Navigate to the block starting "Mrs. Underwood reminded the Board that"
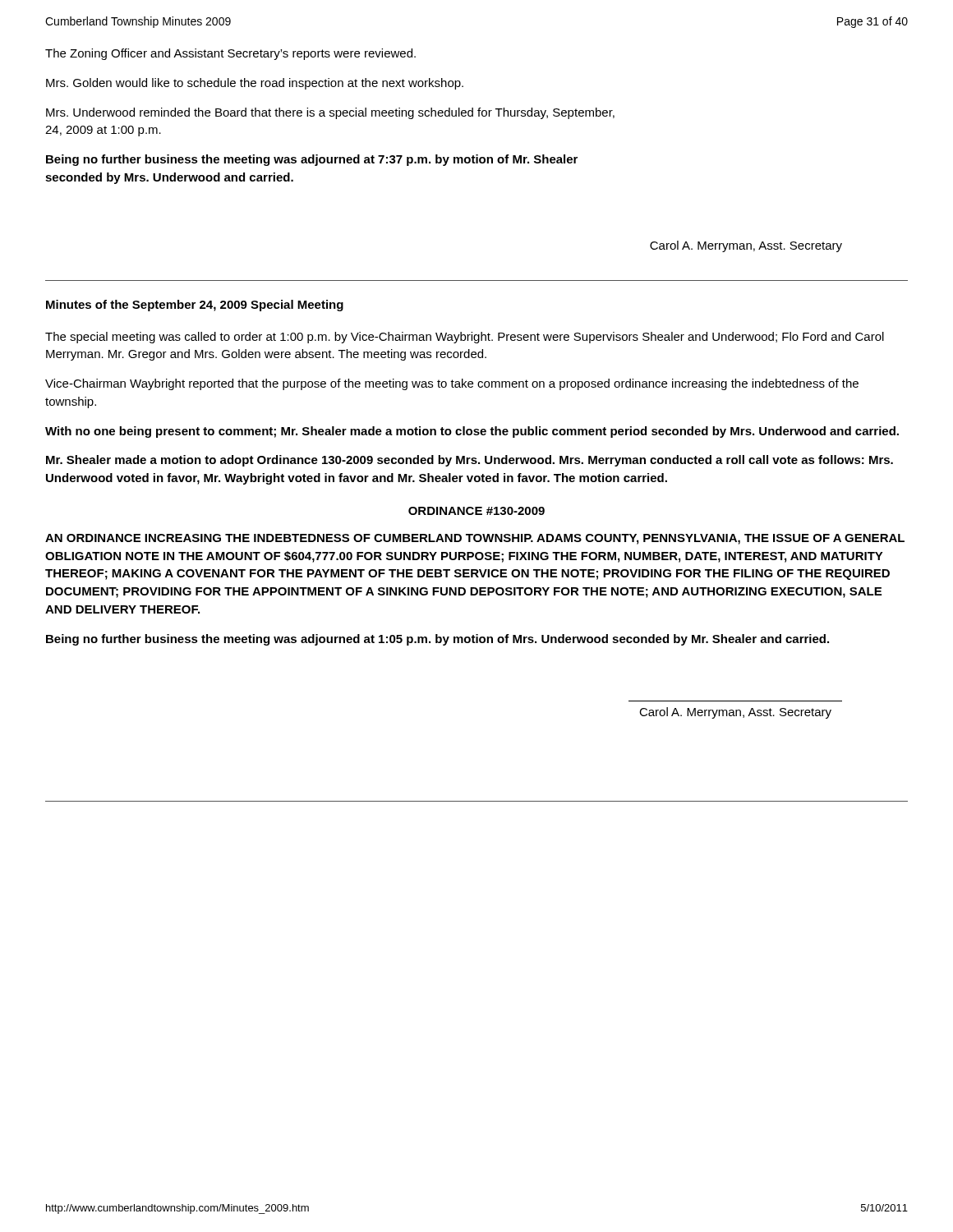953x1232 pixels. pyautogui.click(x=330, y=121)
